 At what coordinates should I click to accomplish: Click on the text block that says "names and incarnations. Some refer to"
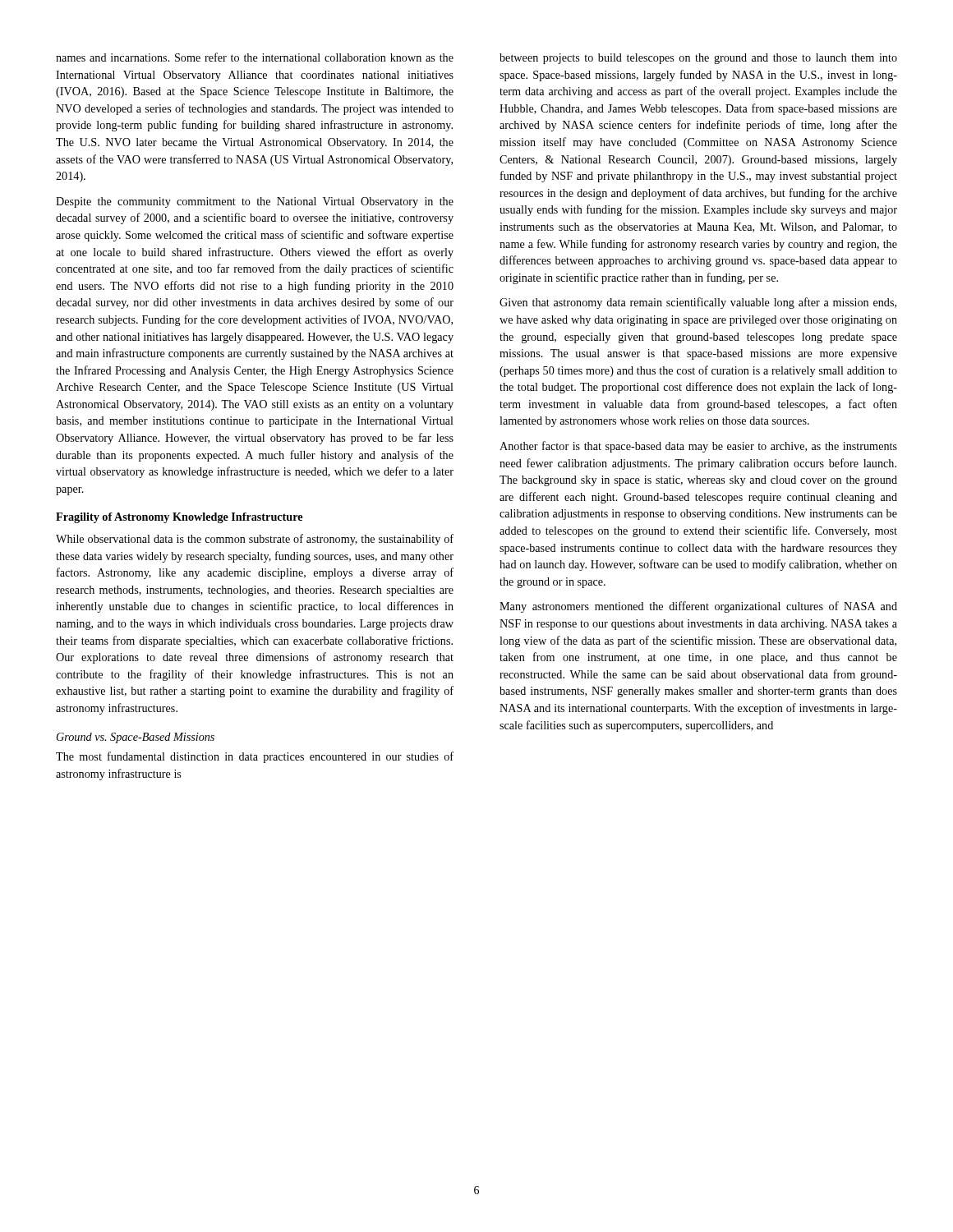coord(255,117)
